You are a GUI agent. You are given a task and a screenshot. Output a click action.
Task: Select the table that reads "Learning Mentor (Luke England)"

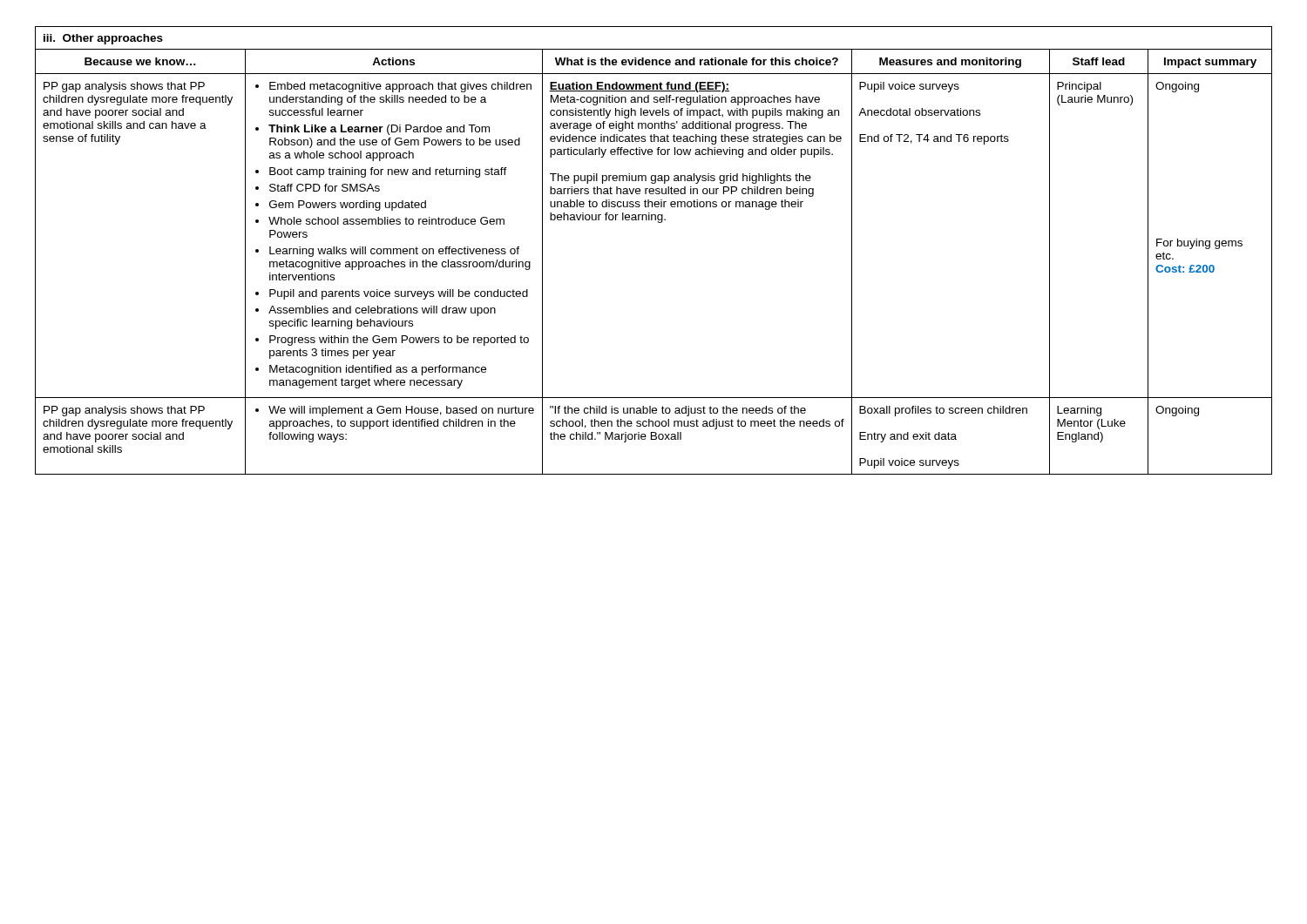(654, 250)
